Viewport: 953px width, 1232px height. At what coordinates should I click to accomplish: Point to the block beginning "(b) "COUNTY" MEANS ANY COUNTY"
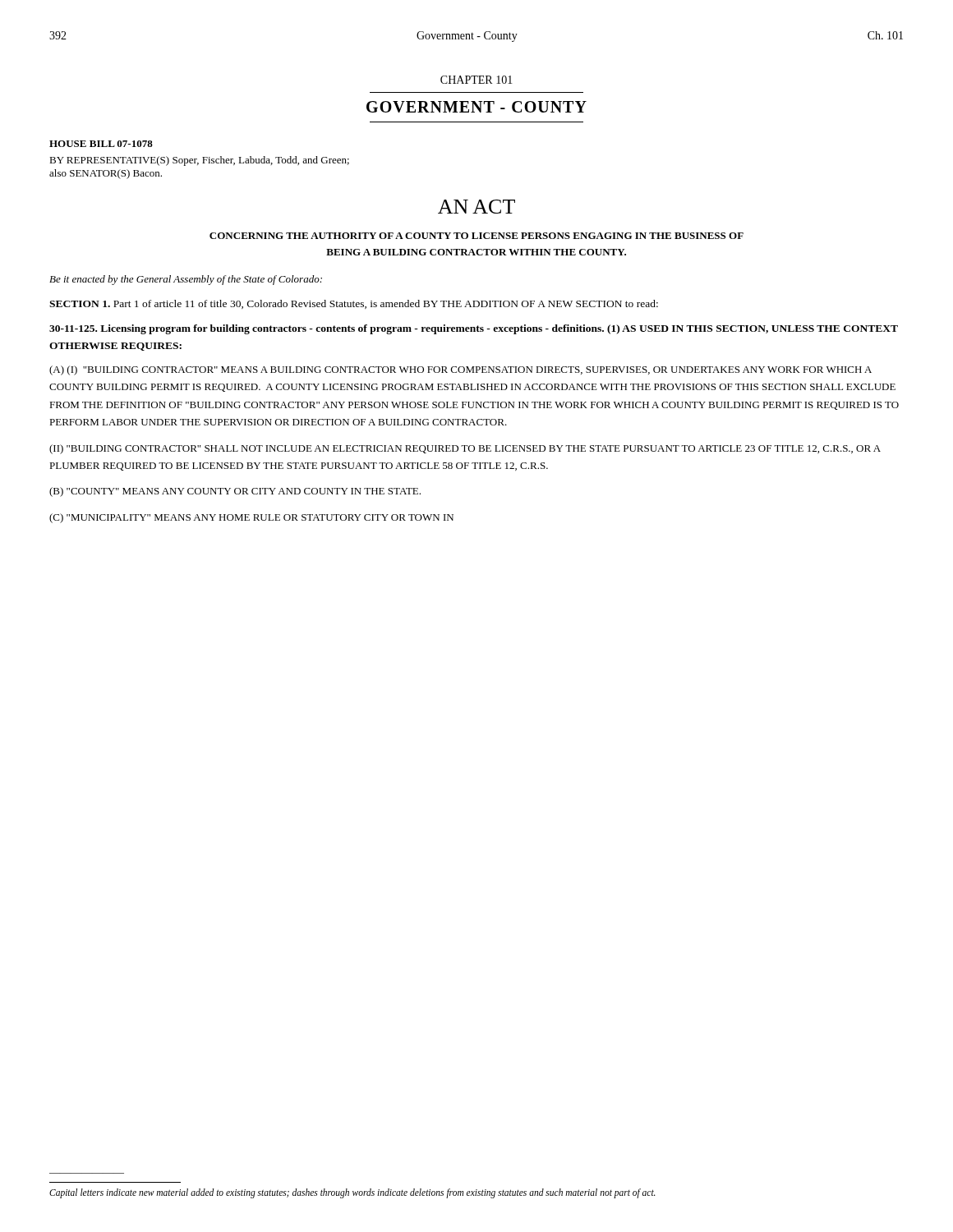tap(235, 491)
